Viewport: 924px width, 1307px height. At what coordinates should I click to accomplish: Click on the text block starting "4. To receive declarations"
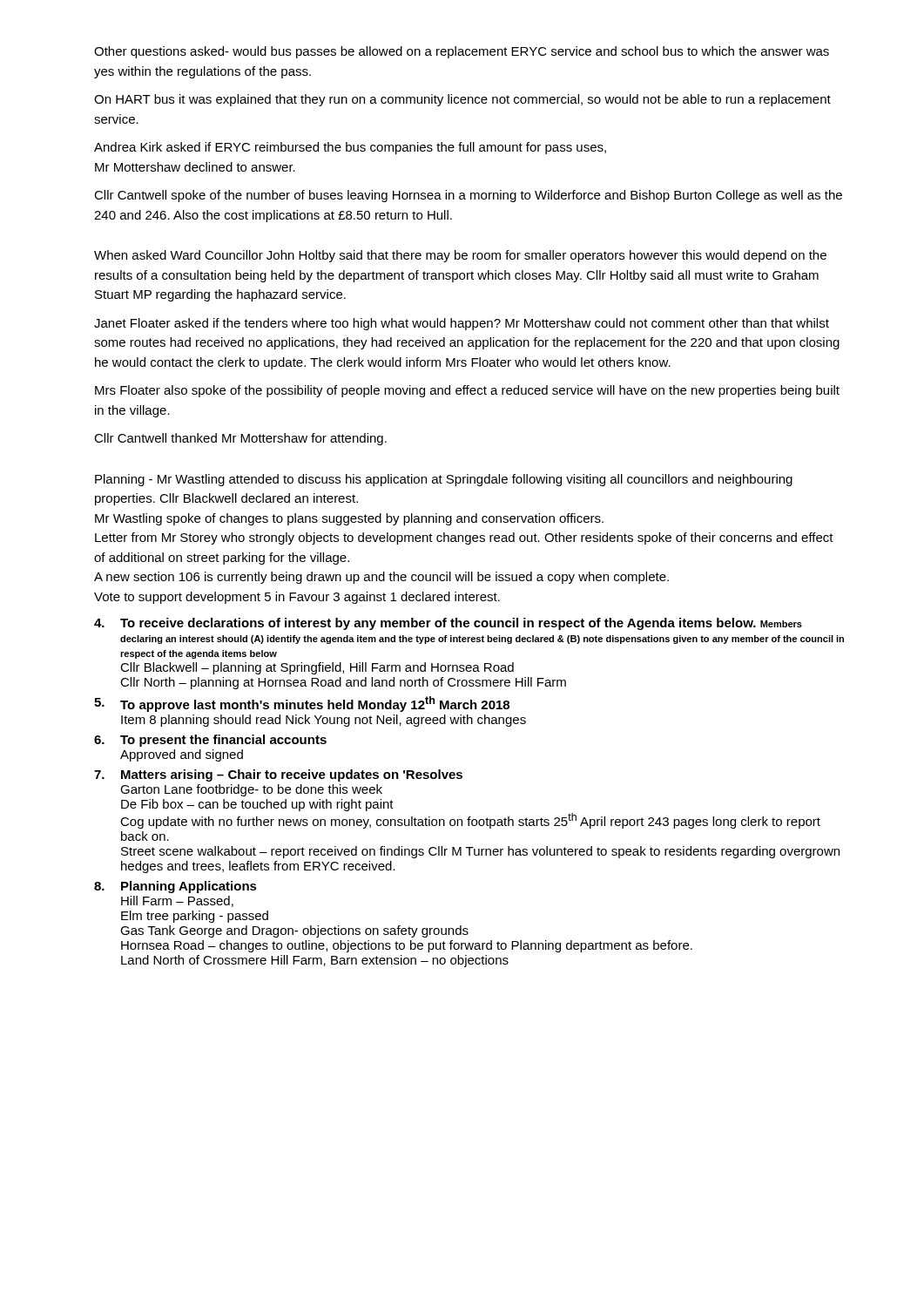click(x=470, y=652)
